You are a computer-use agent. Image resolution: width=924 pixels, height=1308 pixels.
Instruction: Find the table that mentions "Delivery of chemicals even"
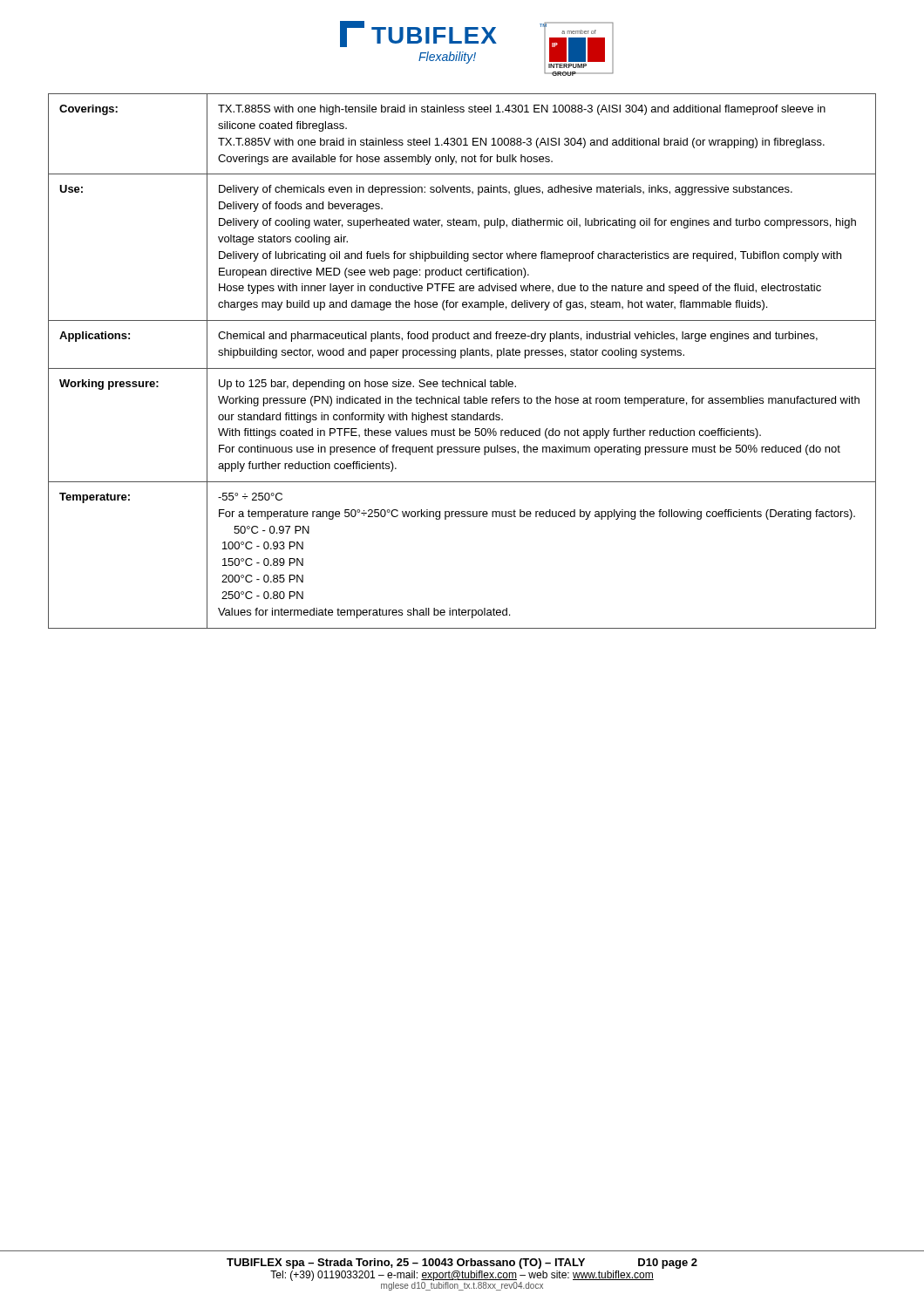coord(462,361)
